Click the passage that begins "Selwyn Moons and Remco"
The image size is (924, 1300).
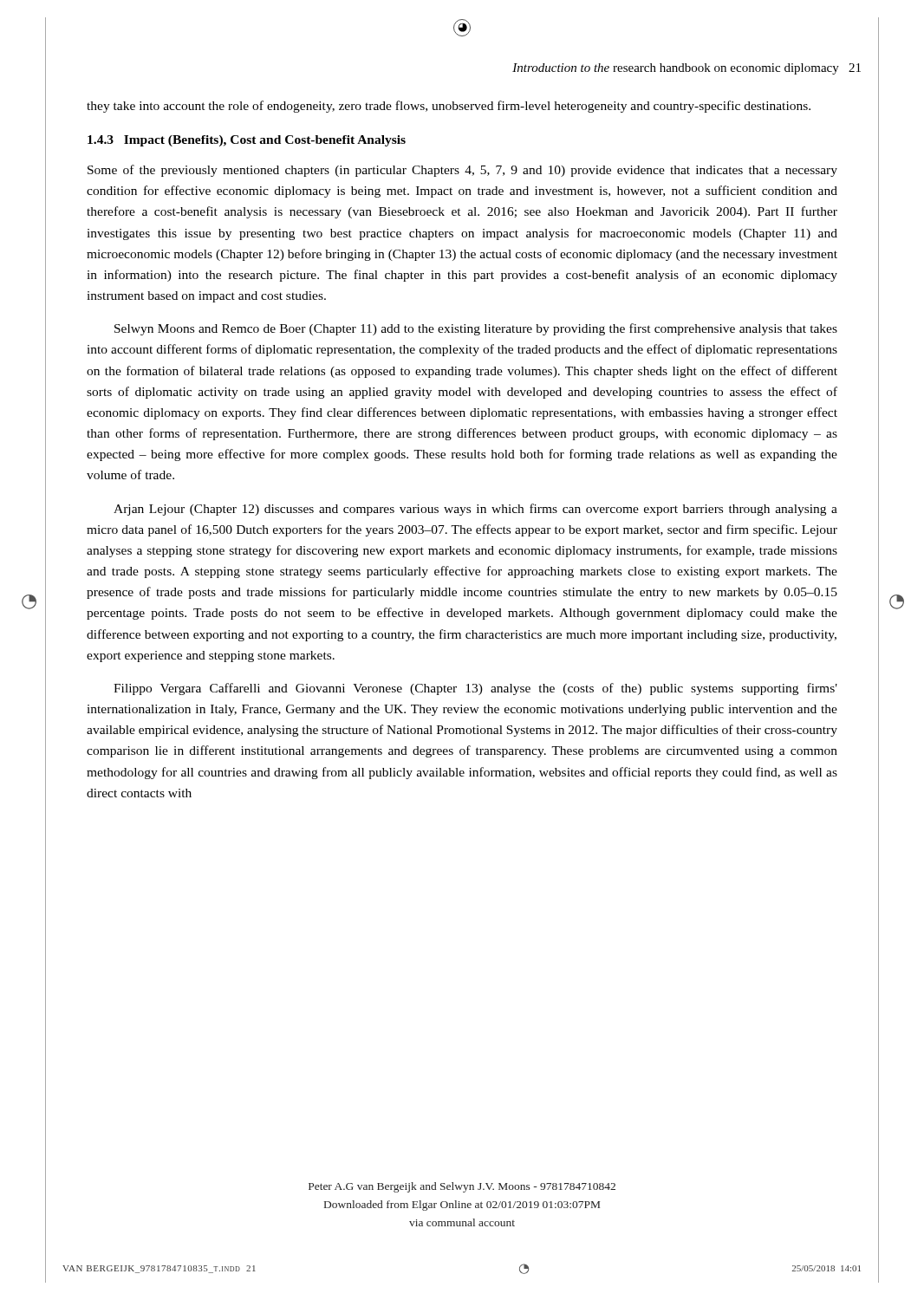[462, 402]
